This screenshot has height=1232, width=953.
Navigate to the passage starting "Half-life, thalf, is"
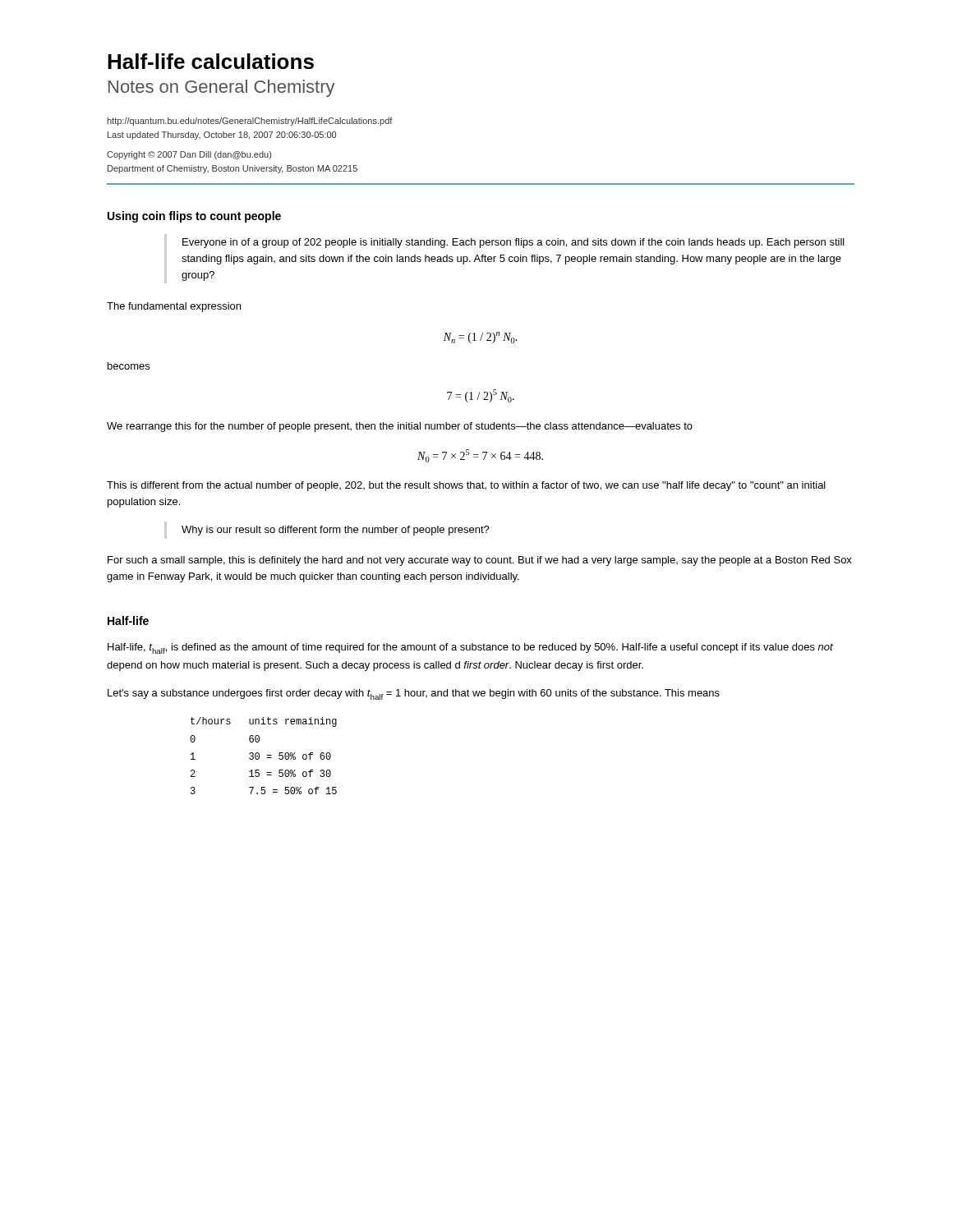point(470,656)
